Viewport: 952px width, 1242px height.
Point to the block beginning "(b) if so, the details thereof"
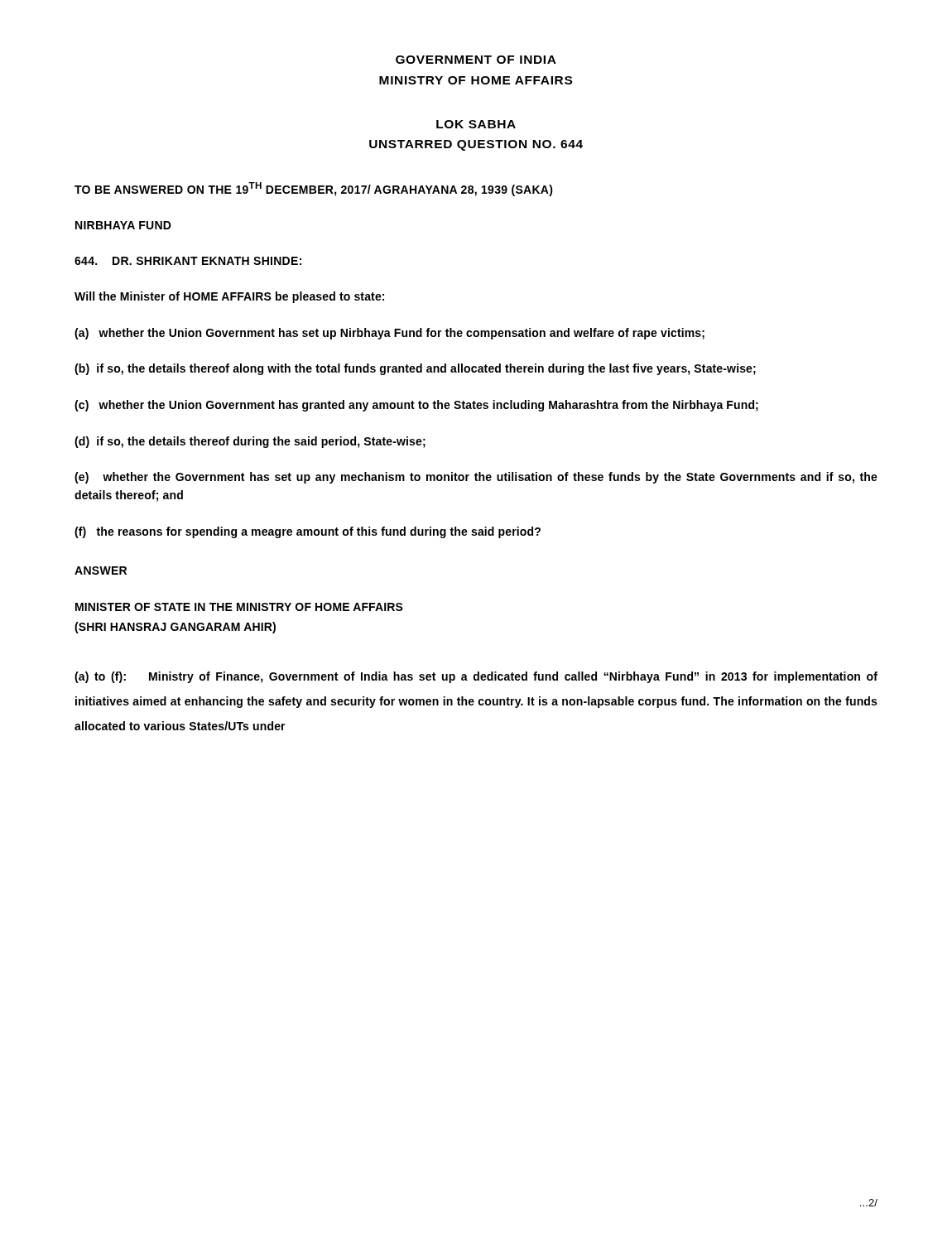[476, 369]
